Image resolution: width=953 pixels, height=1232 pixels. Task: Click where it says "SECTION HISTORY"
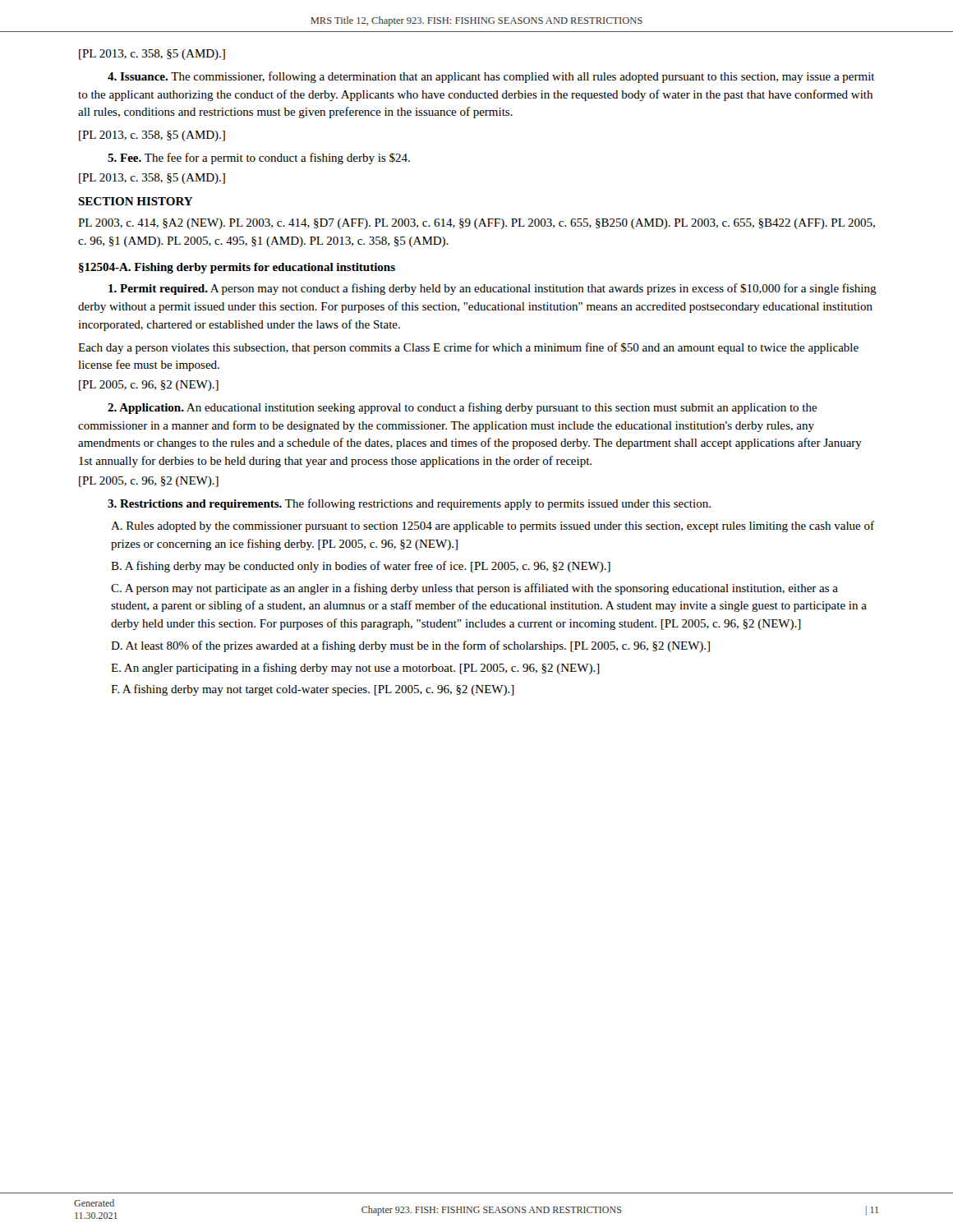135,201
